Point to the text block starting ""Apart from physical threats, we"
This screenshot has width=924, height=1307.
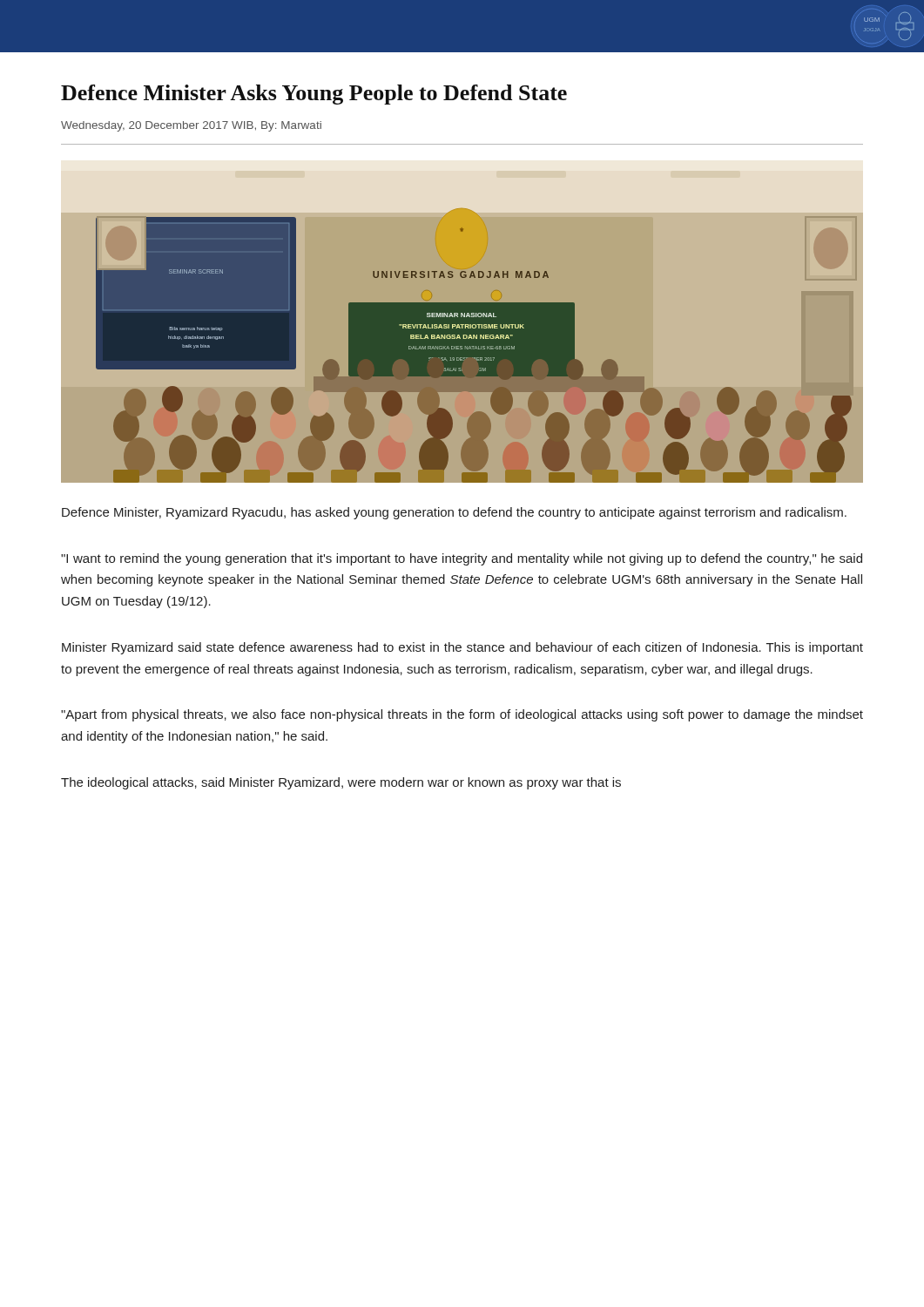(462, 725)
